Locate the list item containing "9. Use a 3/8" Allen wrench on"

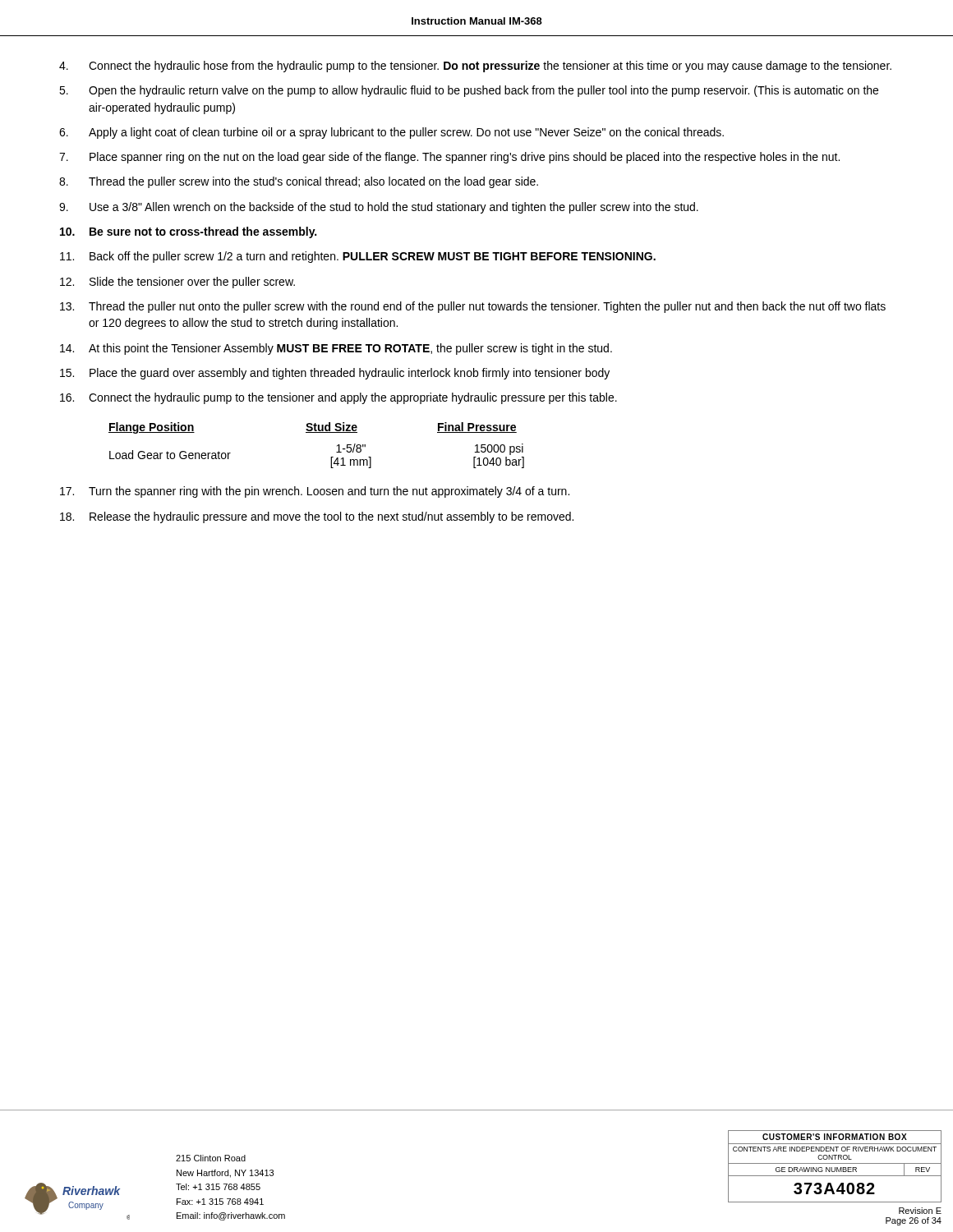pos(476,207)
